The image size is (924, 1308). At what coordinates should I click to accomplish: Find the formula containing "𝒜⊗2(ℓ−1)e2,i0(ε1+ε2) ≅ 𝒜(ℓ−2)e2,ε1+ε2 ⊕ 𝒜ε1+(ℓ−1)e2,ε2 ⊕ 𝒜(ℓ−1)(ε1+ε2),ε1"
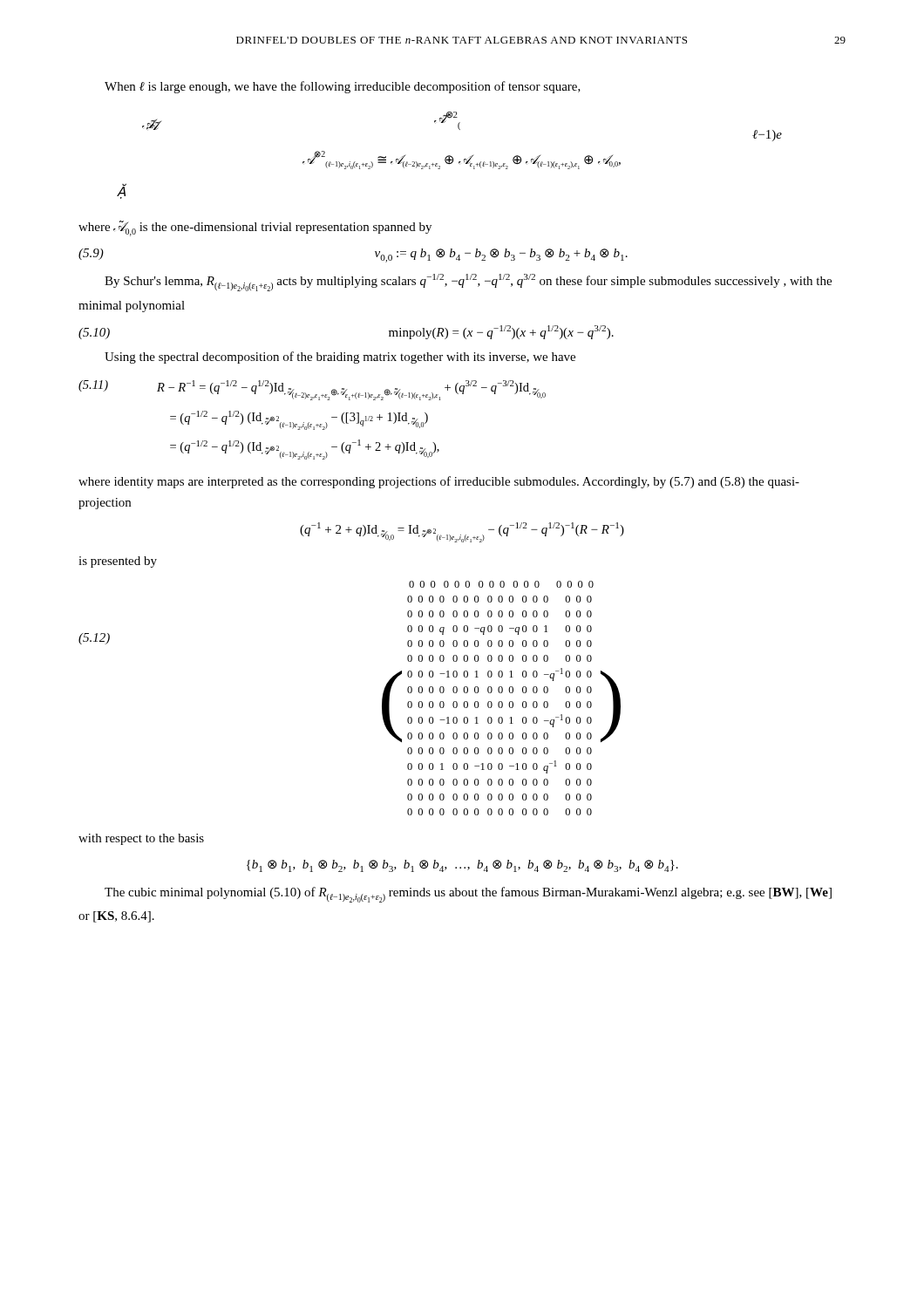(x=462, y=160)
